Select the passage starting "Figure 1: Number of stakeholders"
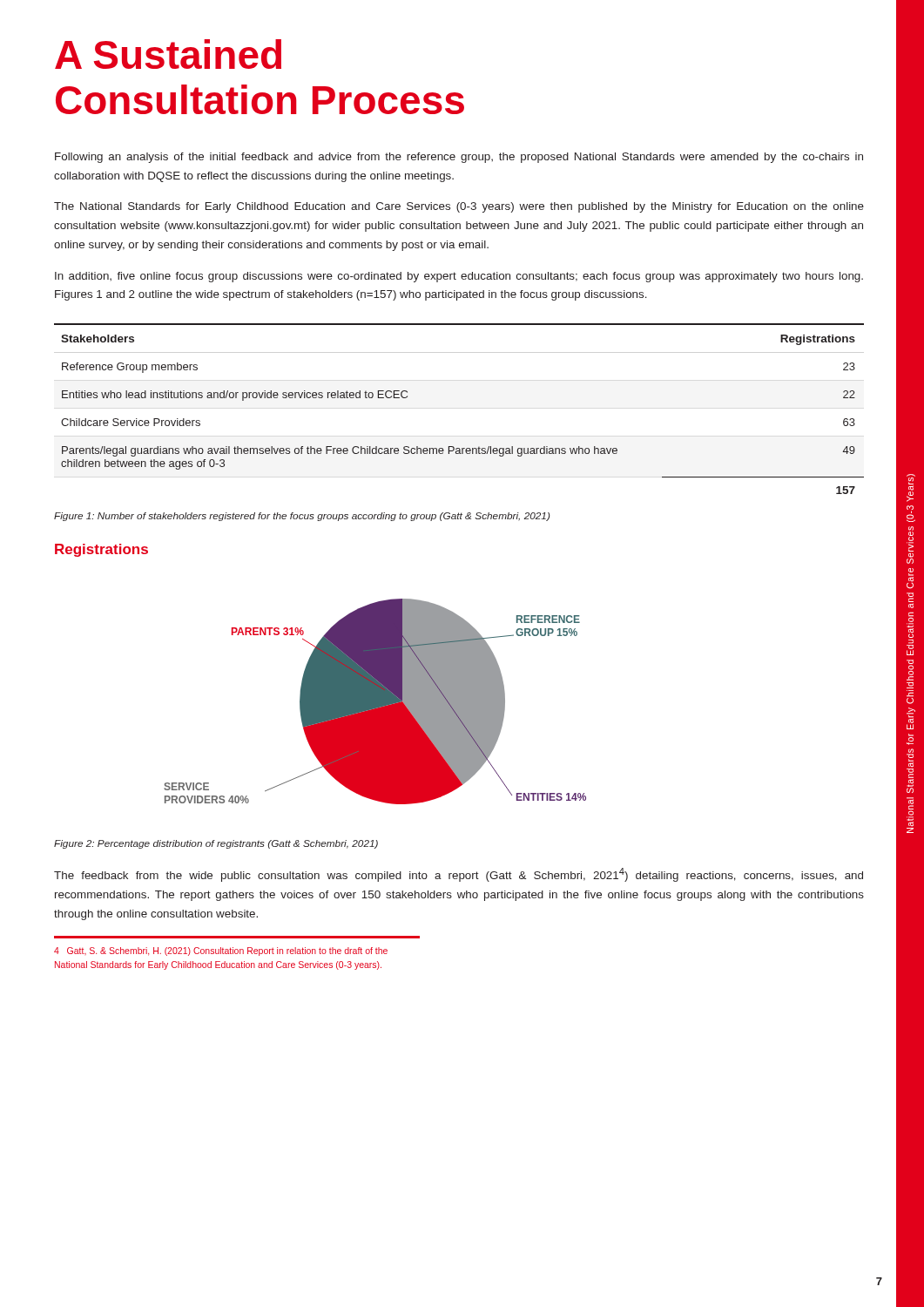 (302, 516)
